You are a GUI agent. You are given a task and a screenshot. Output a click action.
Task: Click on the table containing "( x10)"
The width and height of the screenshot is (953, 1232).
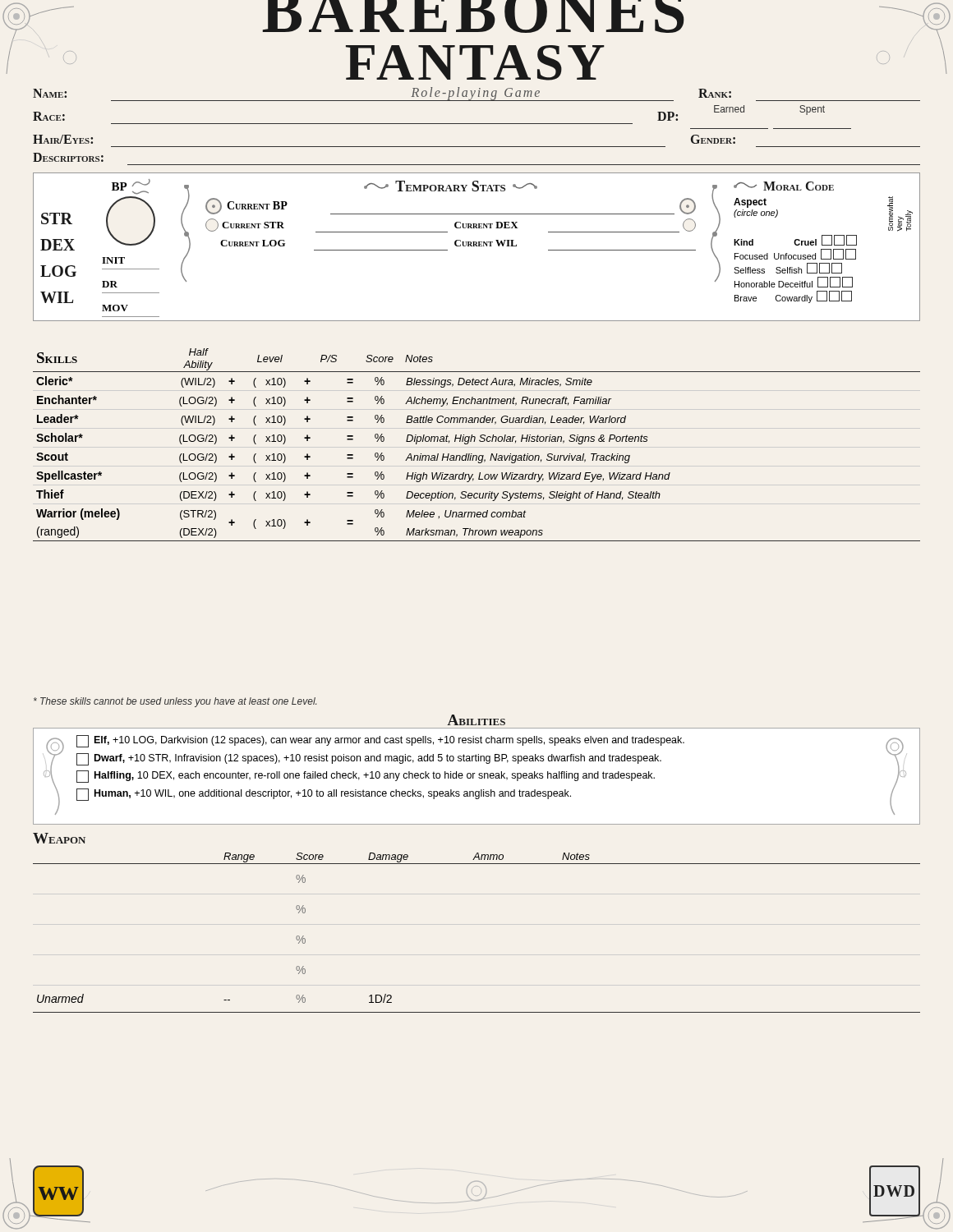pyautogui.click(x=476, y=443)
